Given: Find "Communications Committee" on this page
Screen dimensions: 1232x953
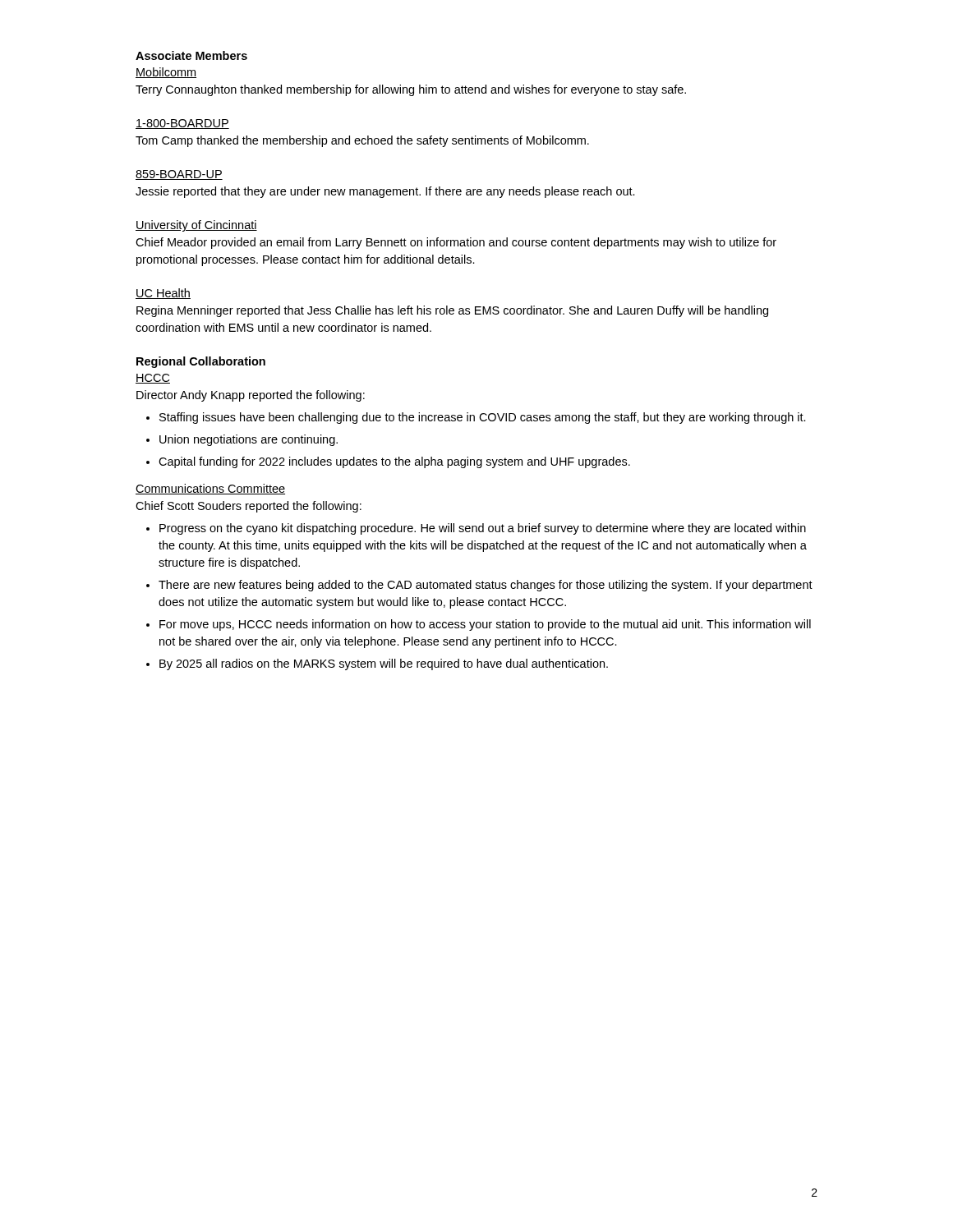Looking at the screenshot, I should (210, 489).
